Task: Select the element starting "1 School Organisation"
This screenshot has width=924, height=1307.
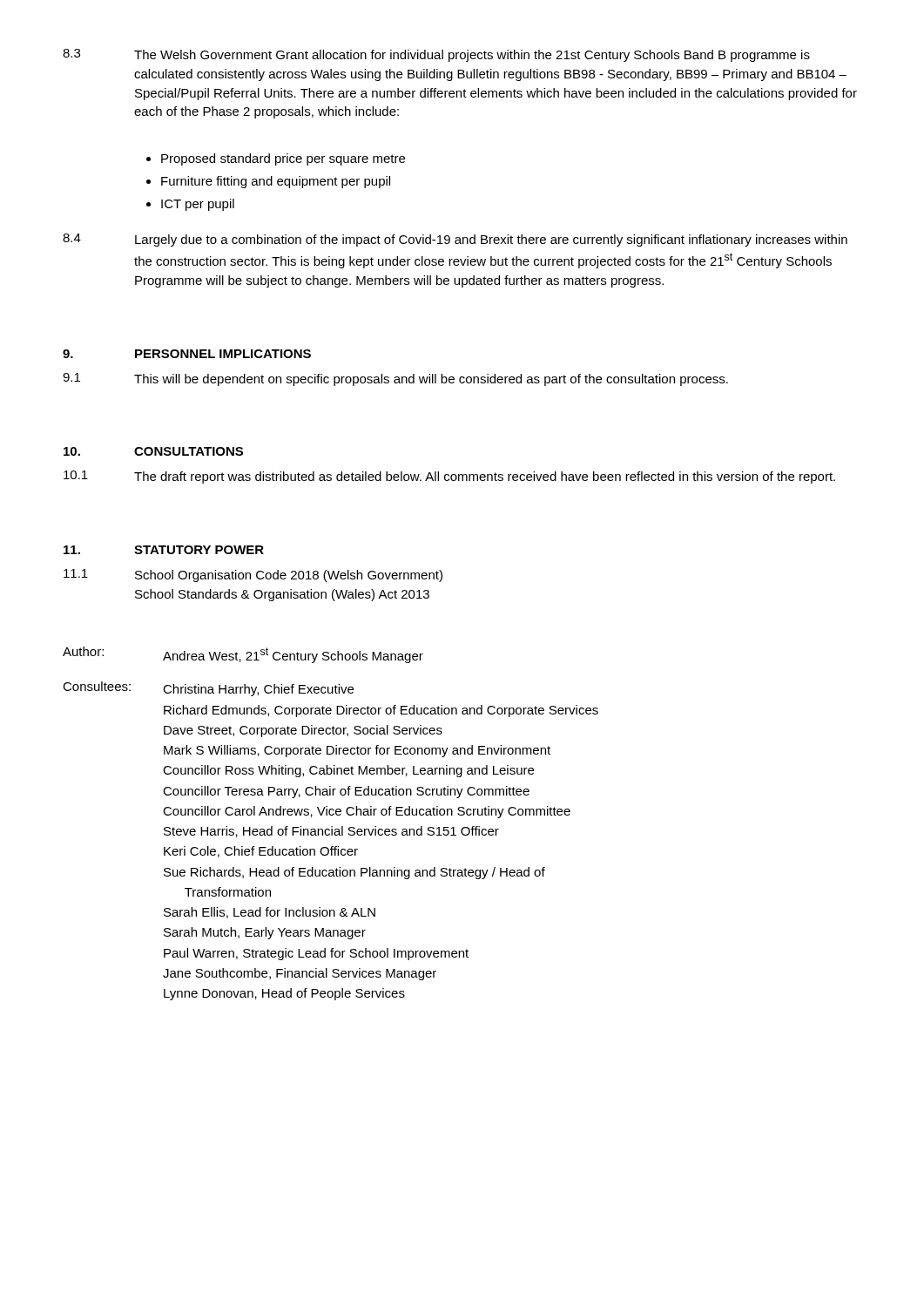Action: pyautogui.click(x=253, y=576)
